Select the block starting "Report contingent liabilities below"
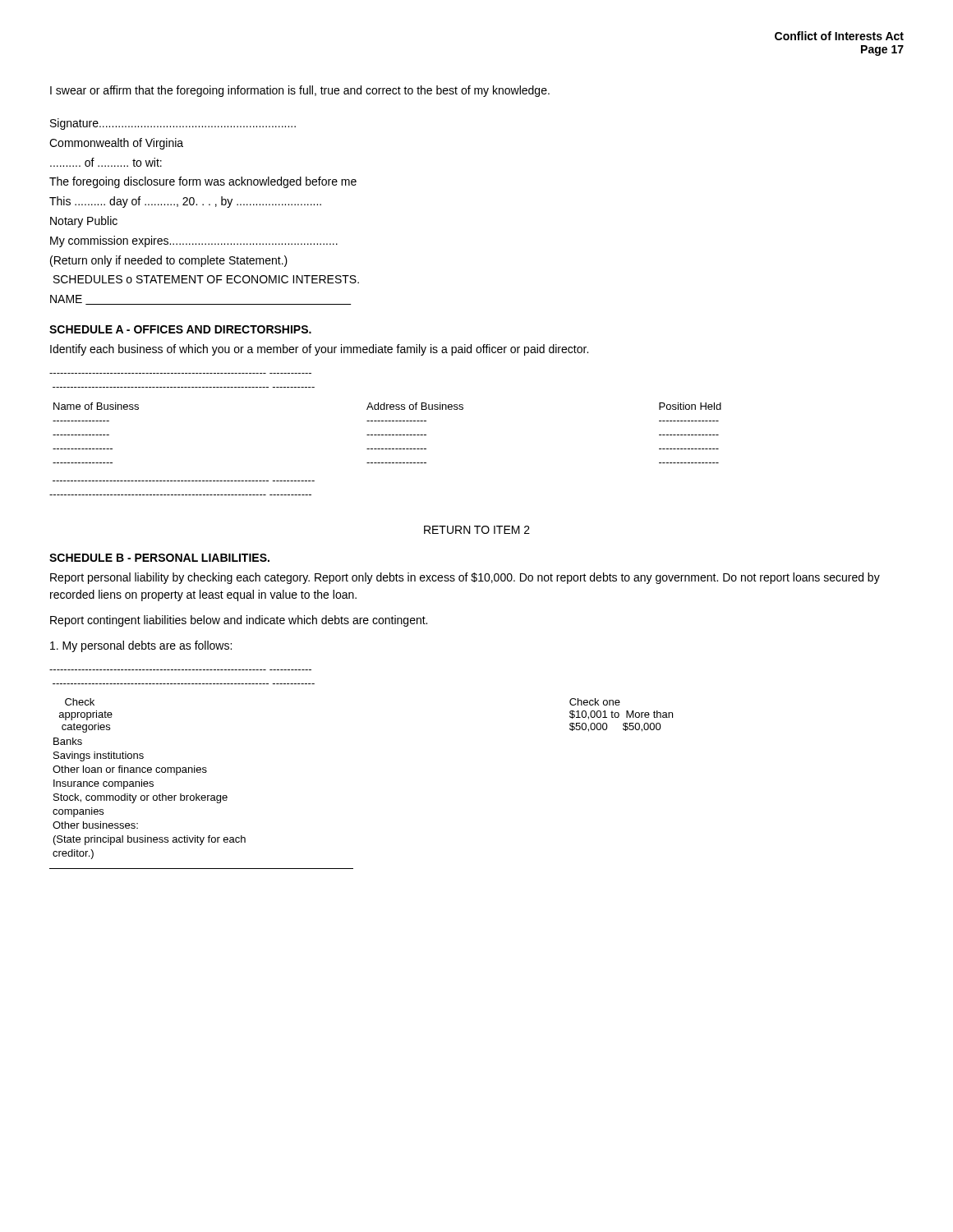Screen dimensions: 1232x953 tap(239, 620)
